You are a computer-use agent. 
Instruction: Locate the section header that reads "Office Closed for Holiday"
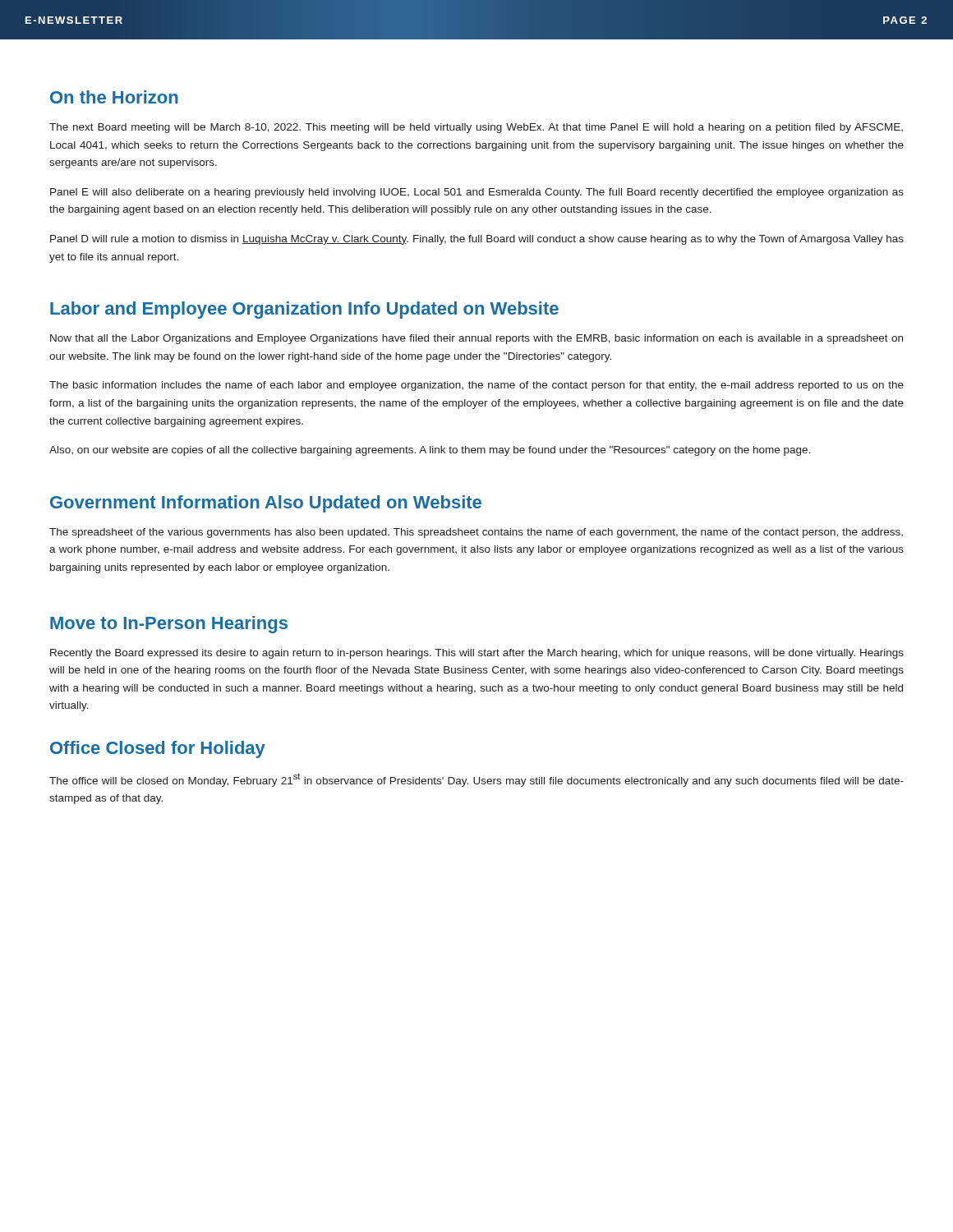(157, 748)
